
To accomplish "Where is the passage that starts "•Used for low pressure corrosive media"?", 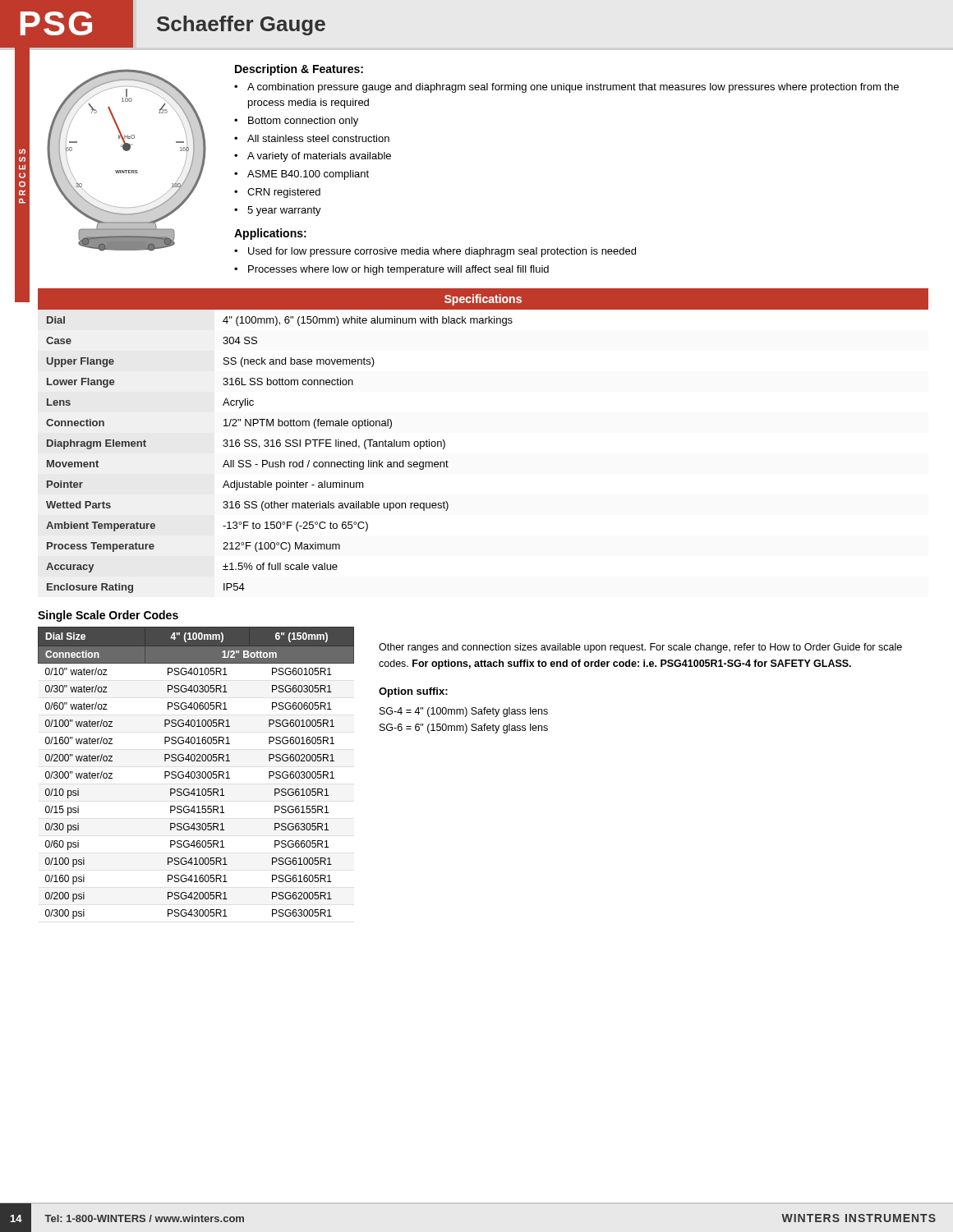I will (x=435, y=251).
